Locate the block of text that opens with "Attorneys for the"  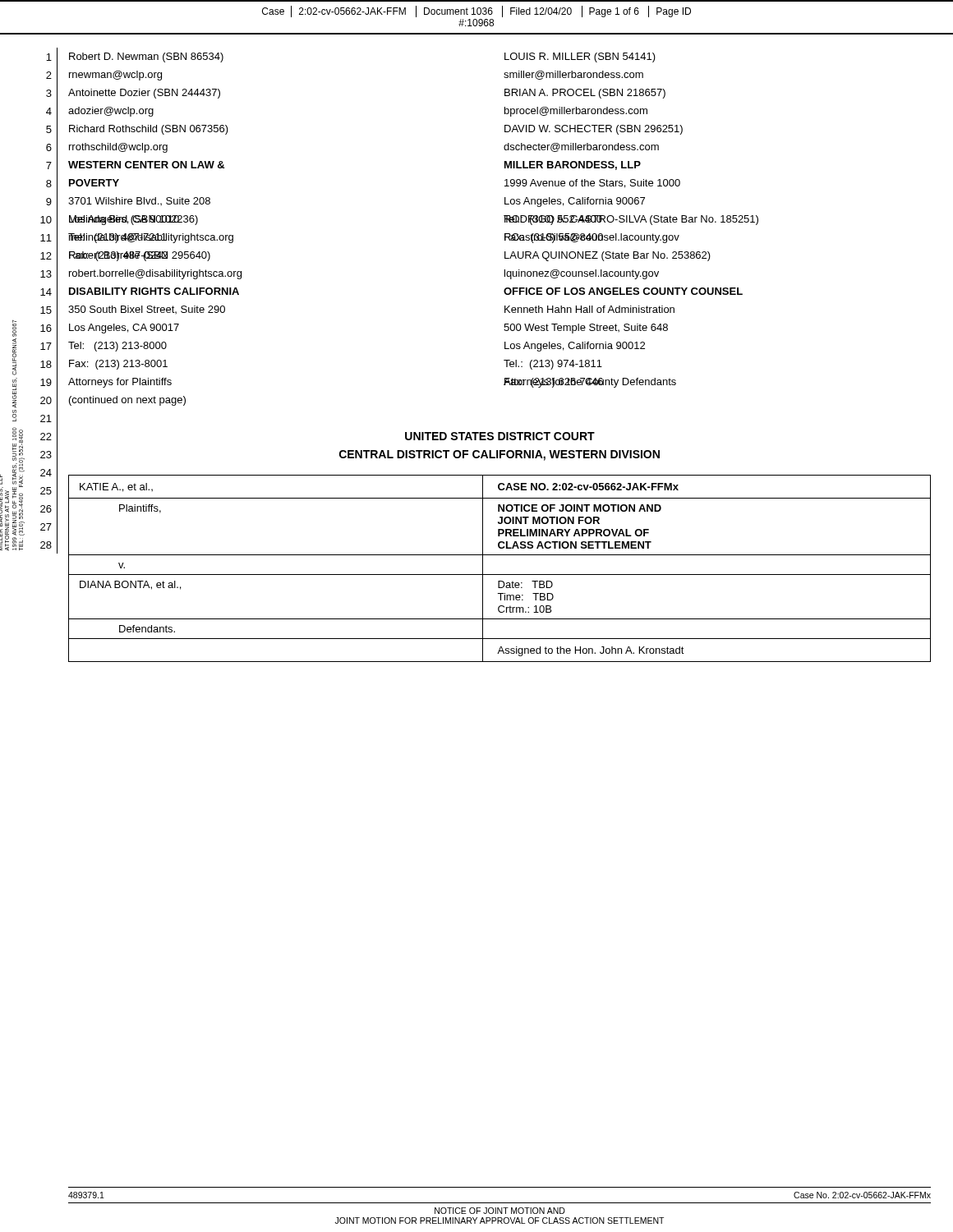tap(590, 382)
